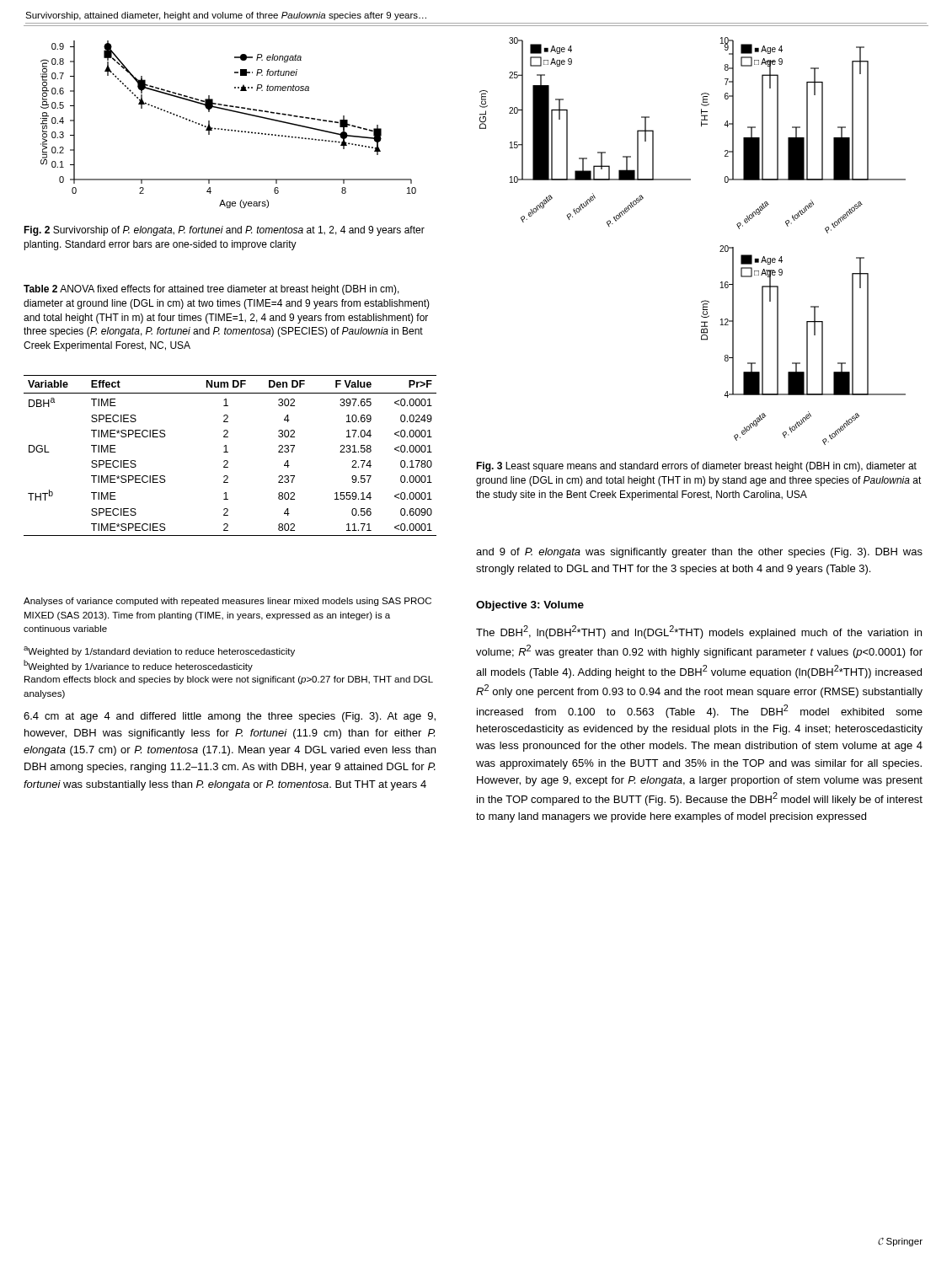Select the table that reads "THT b"
Viewport: 952px width, 1264px height.
[230, 456]
